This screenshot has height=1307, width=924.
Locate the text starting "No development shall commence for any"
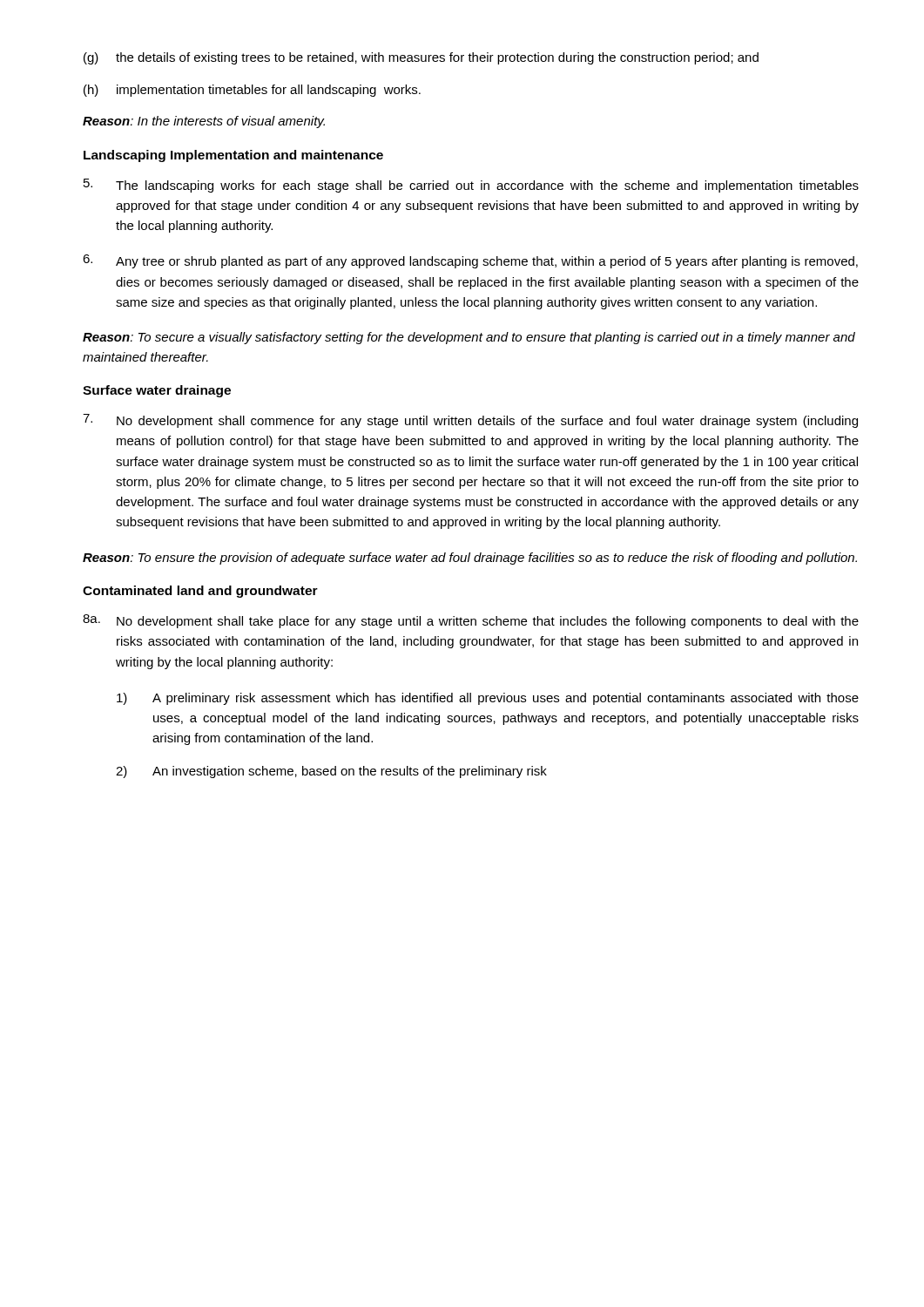tap(471, 471)
